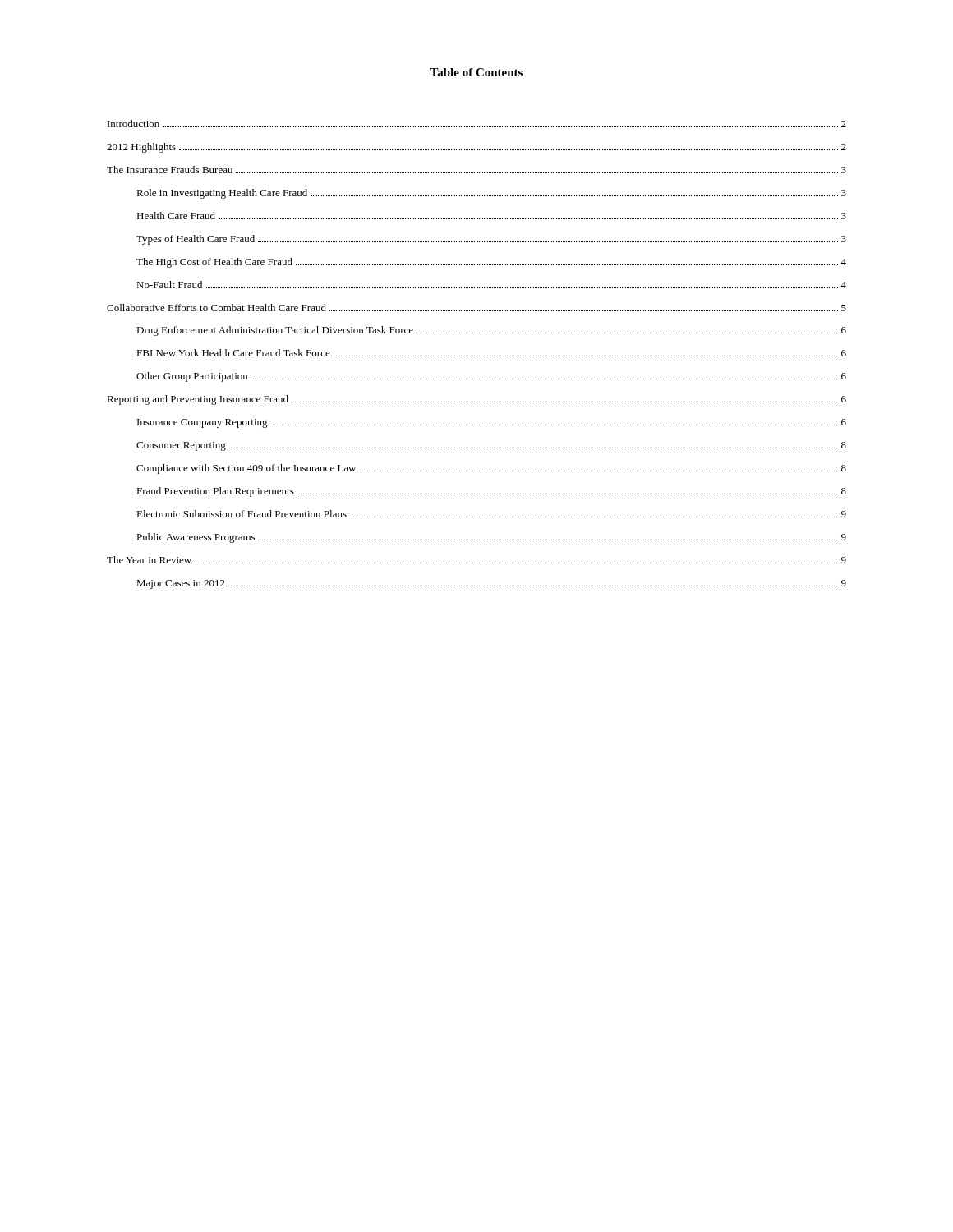This screenshot has height=1232, width=953.
Task: Point to "Health Care Fraud 3"
Action: (x=491, y=216)
